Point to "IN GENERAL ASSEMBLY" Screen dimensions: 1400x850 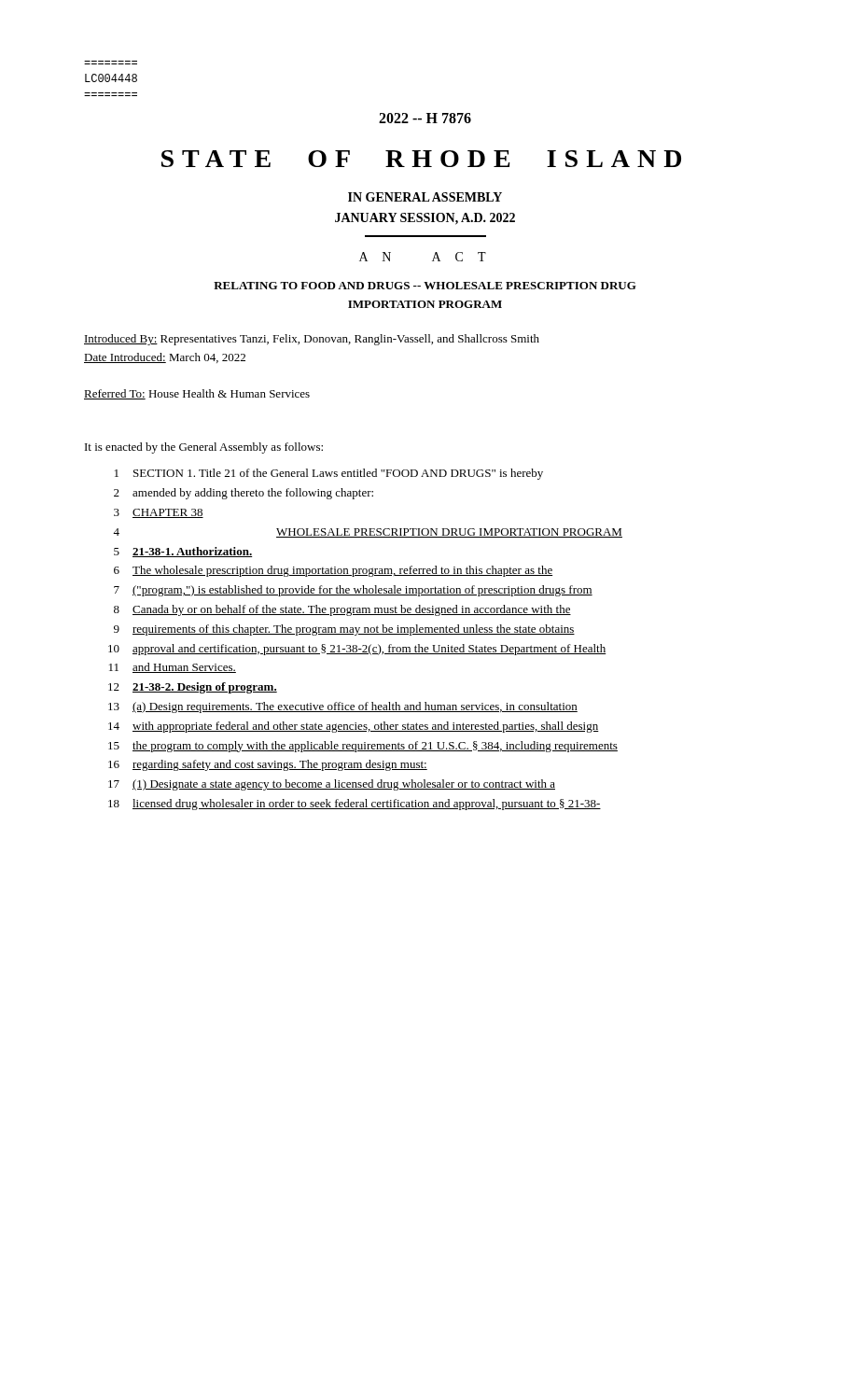click(x=425, y=198)
